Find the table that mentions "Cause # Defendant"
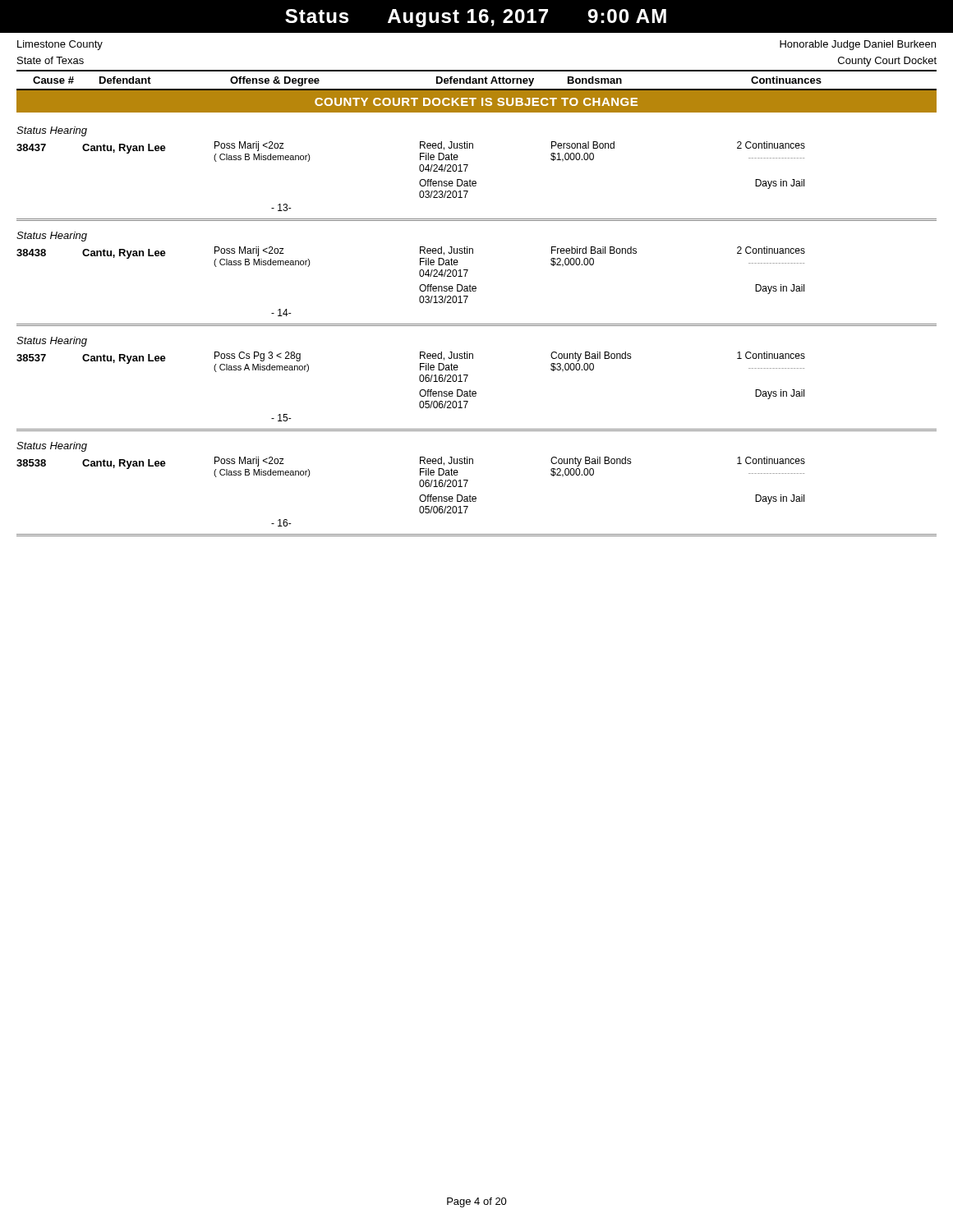The image size is (953, 1232). (476, 91)
